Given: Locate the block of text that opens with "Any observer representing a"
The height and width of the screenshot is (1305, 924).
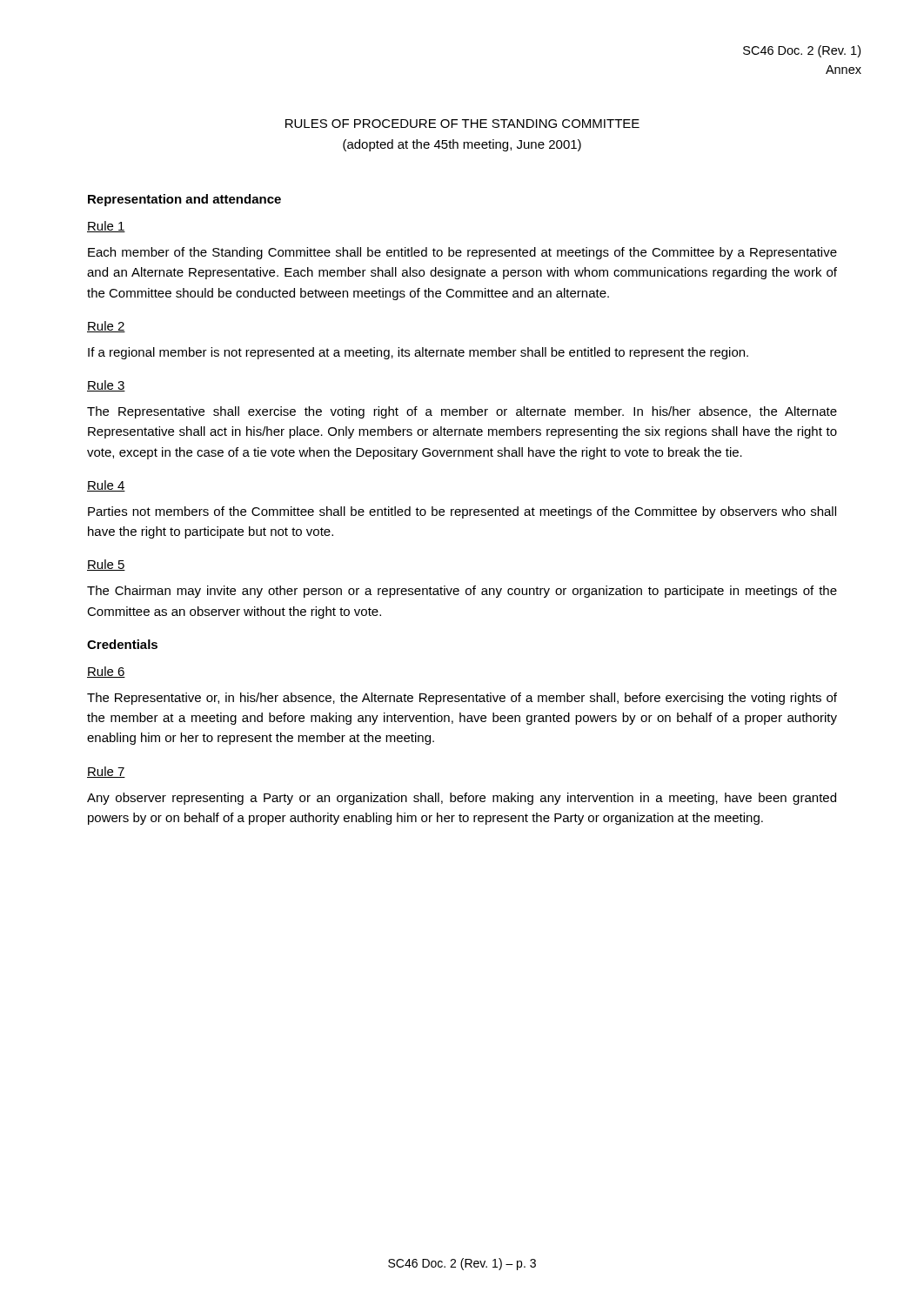Looking at the screenshot, I should [x=462, y=807].
